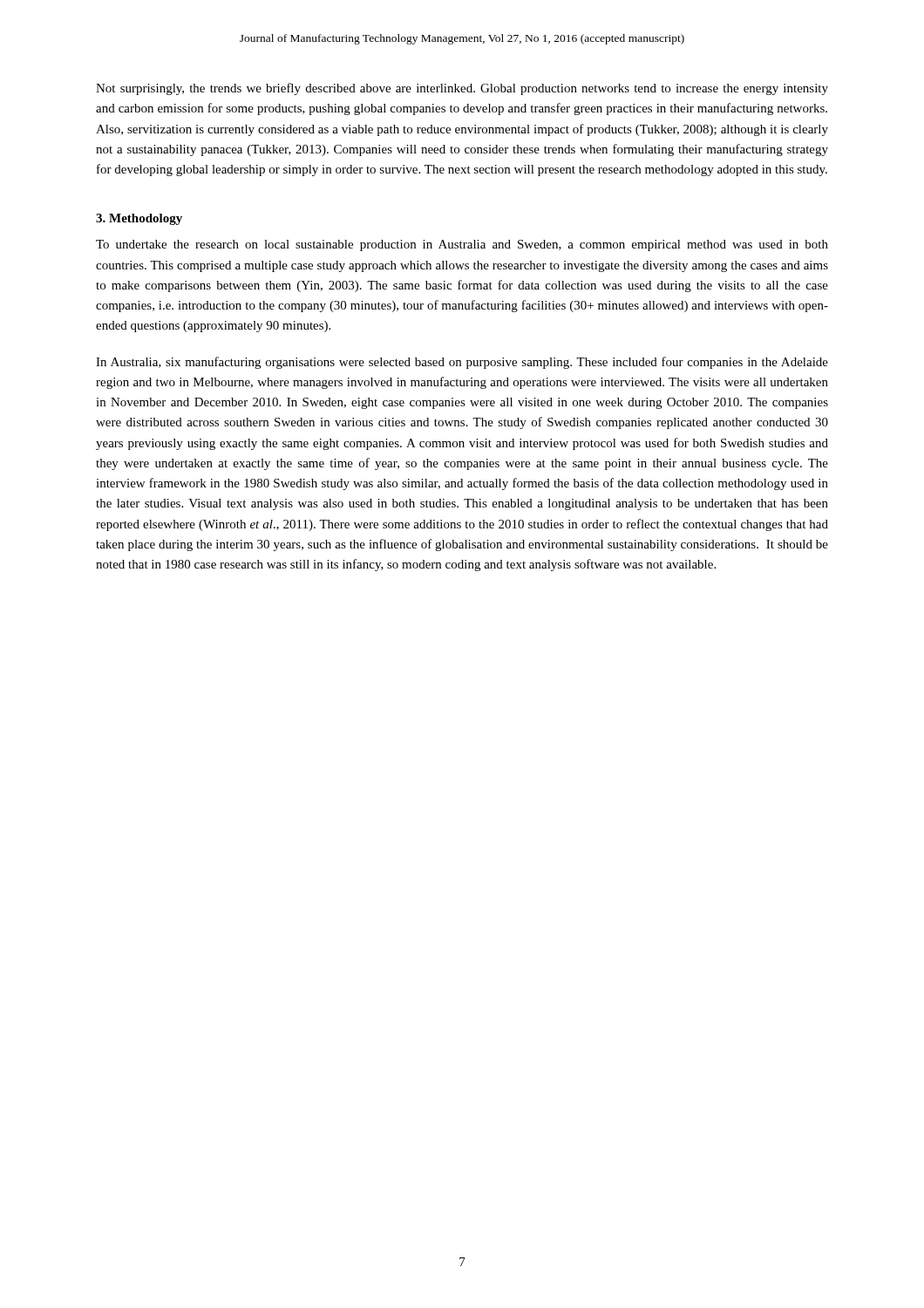Image resolution: width=924 pixels, height=1308 pixels.
Task: Where does it say "3. Methodology"?
Action: click(139, 218)
